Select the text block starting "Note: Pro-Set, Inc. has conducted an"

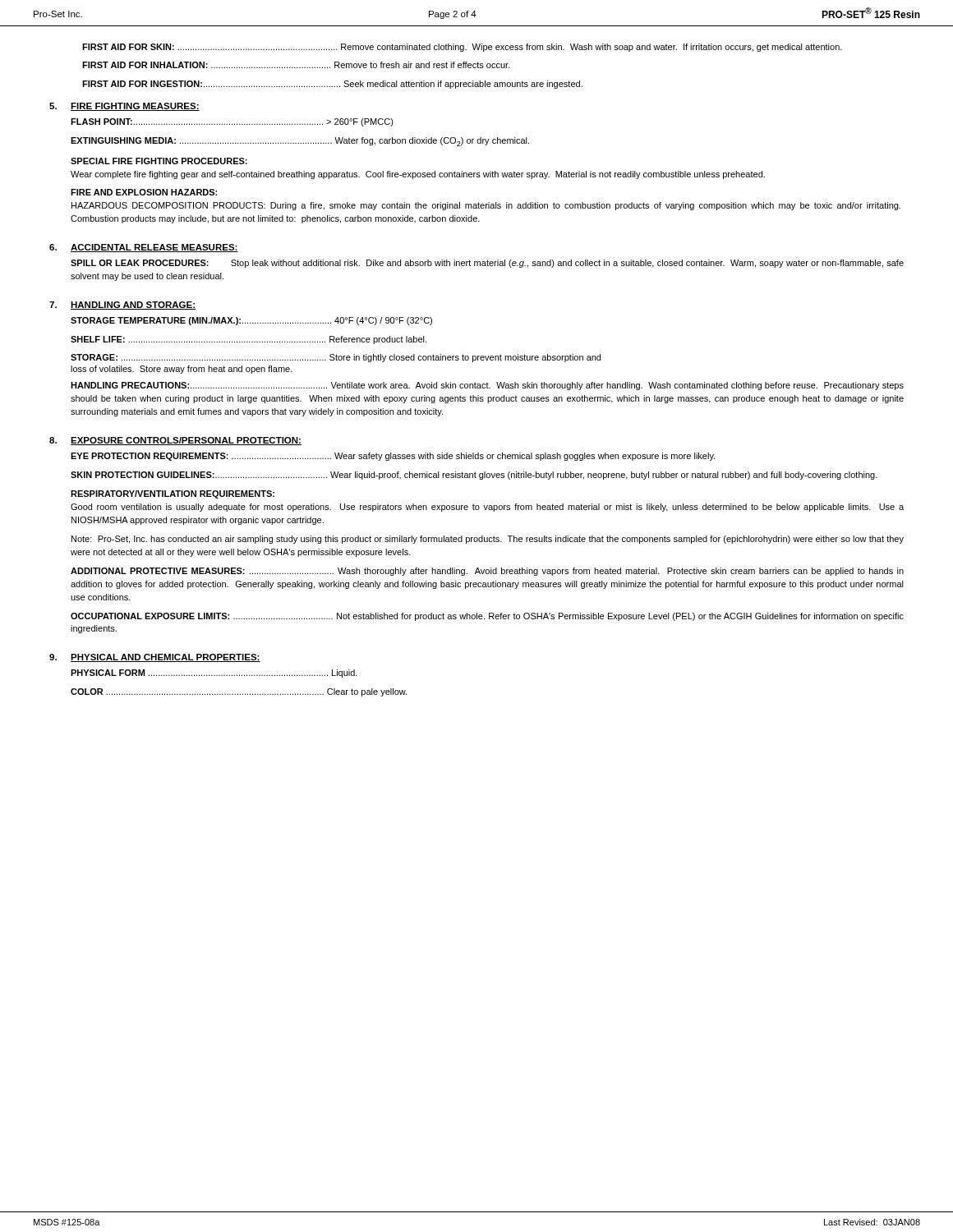tap(487, 545)
